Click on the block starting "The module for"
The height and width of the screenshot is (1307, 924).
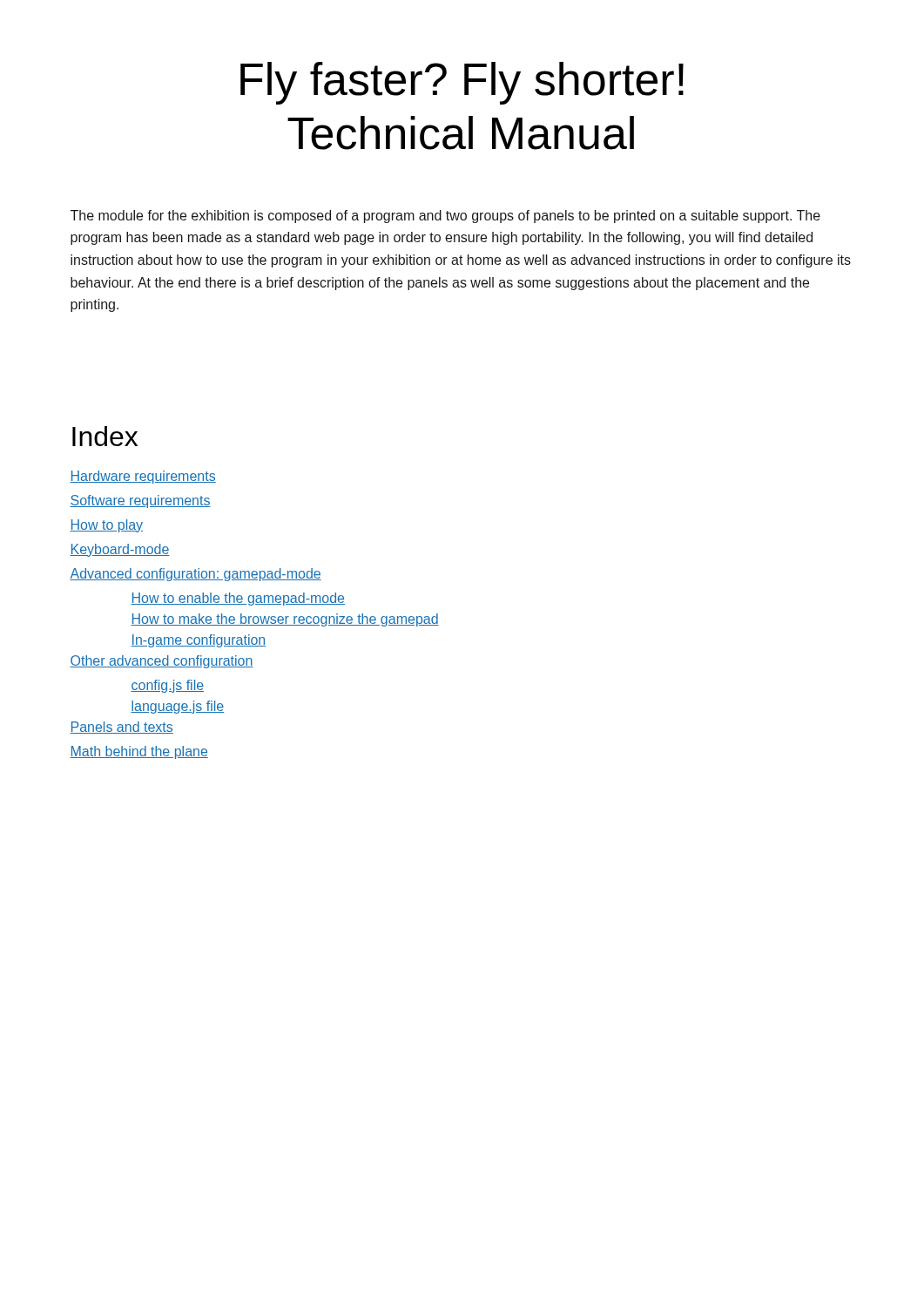coord(460,260)
